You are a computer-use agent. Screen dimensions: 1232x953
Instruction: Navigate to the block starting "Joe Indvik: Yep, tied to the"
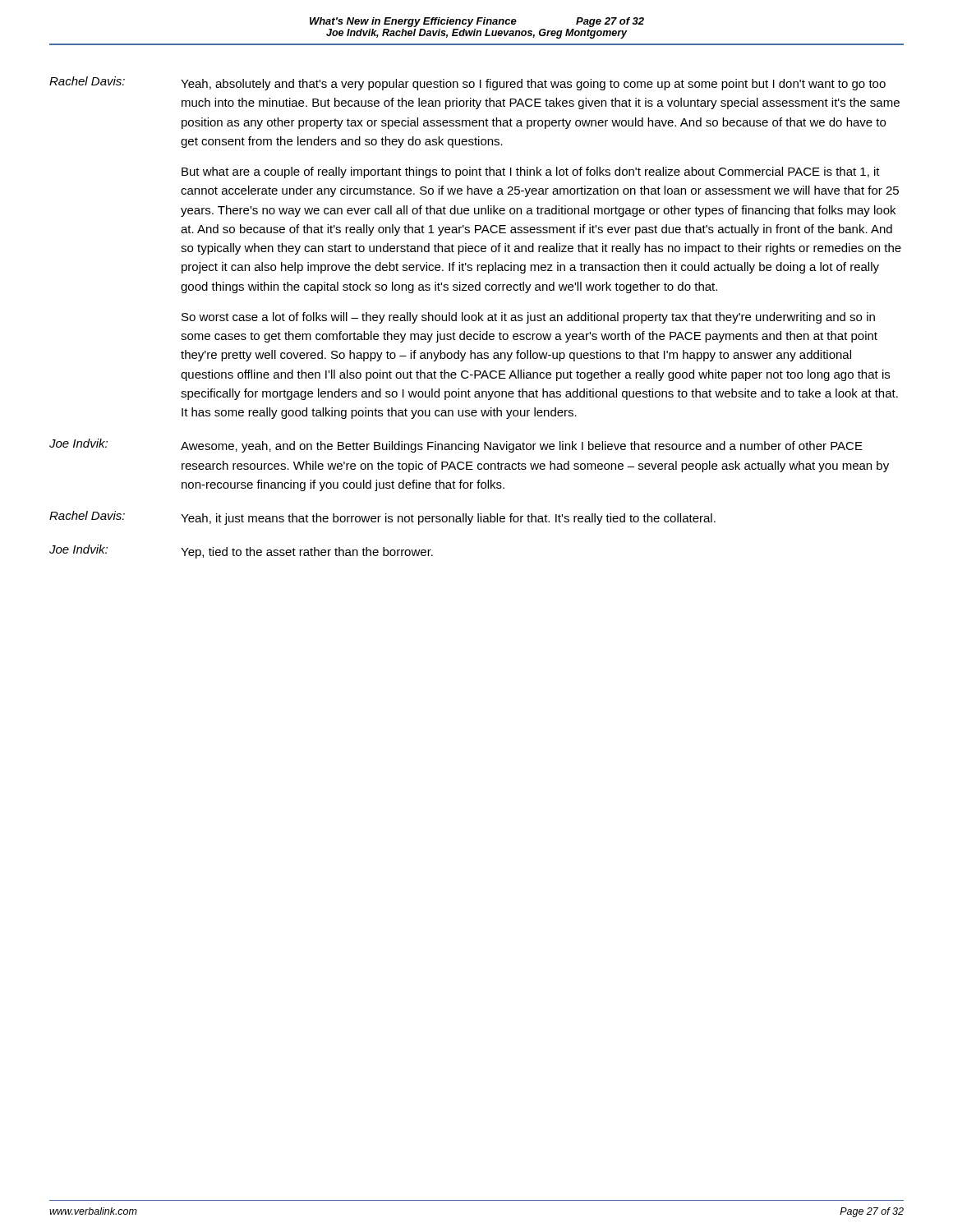(x=241, y=552)
